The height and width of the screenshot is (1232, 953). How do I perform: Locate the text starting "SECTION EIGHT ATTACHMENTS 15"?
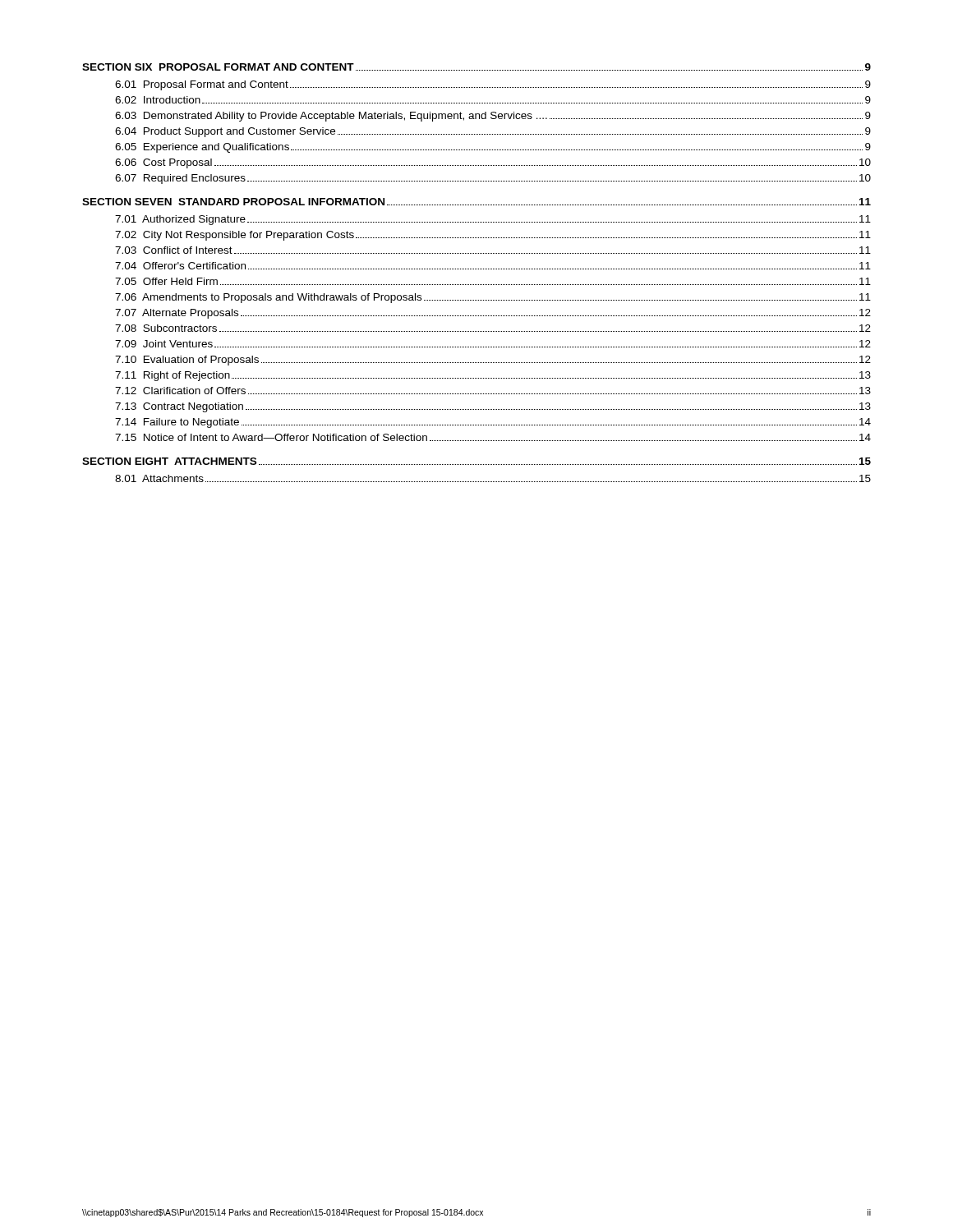(476, 461)
